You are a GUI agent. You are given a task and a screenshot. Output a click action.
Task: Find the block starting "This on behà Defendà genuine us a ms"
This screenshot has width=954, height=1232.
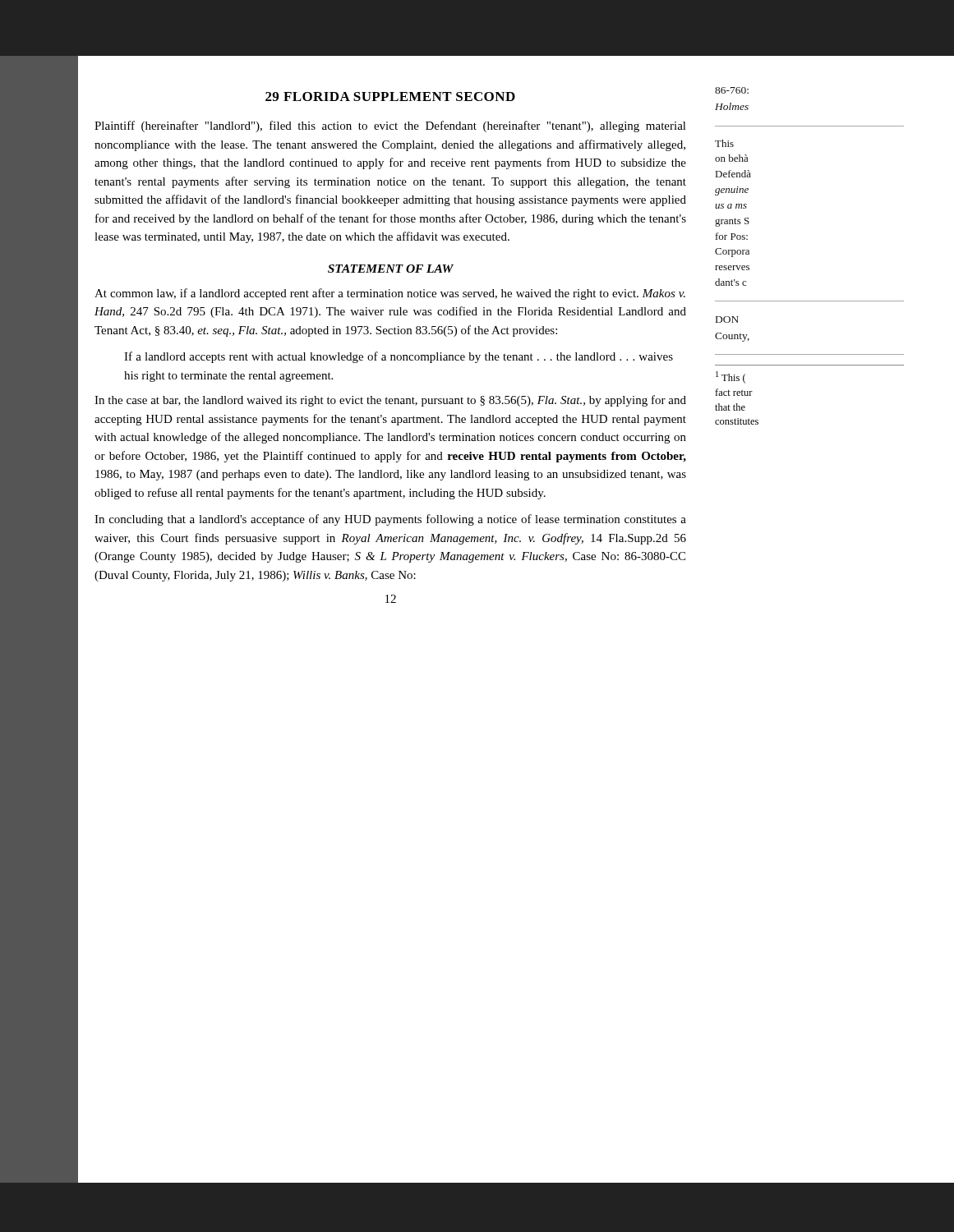click(x=733, y=213)
